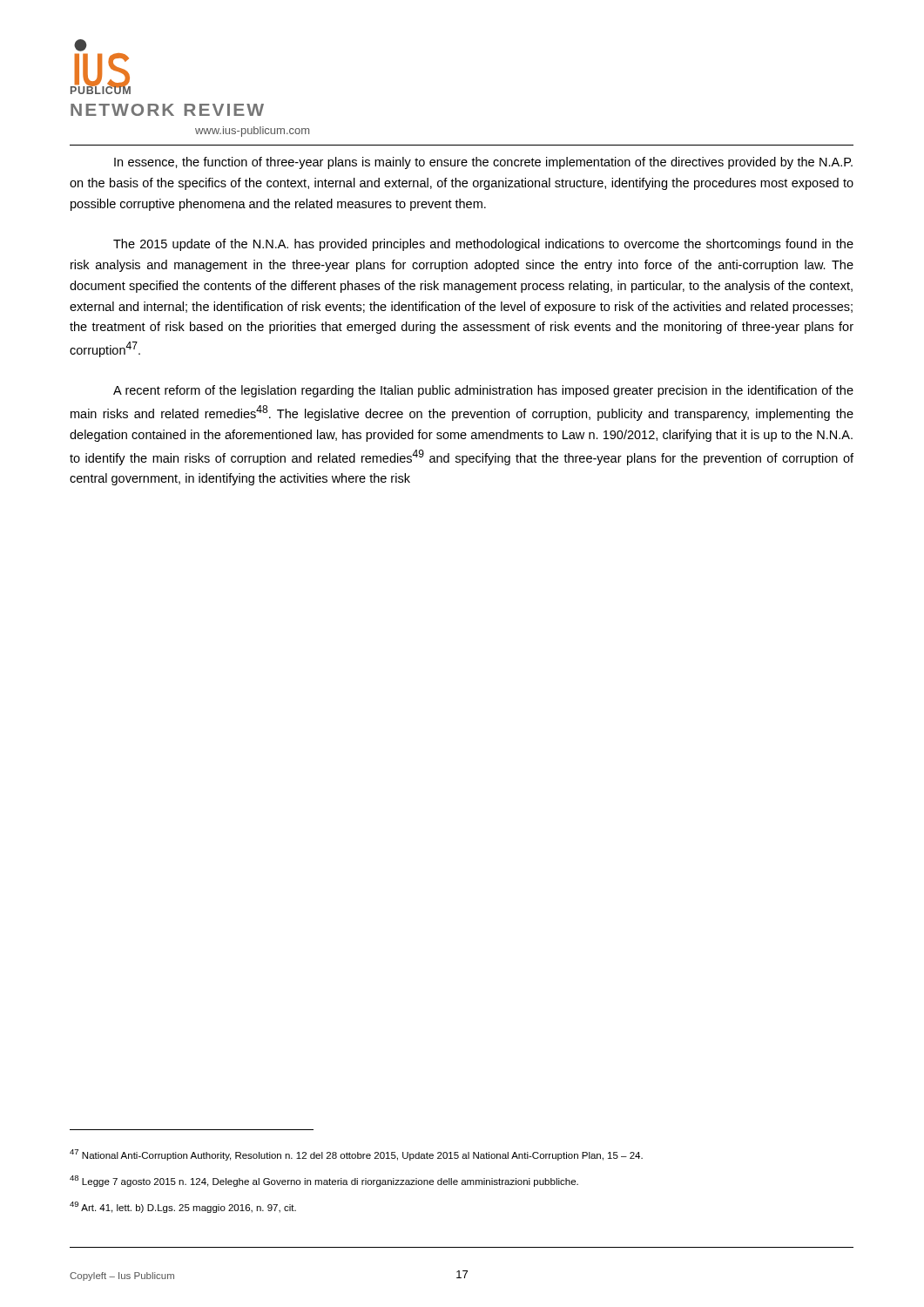
Task: Click the passage that begins "48 Legge 7 agosto"
Action: click(x=324, y=1180)
